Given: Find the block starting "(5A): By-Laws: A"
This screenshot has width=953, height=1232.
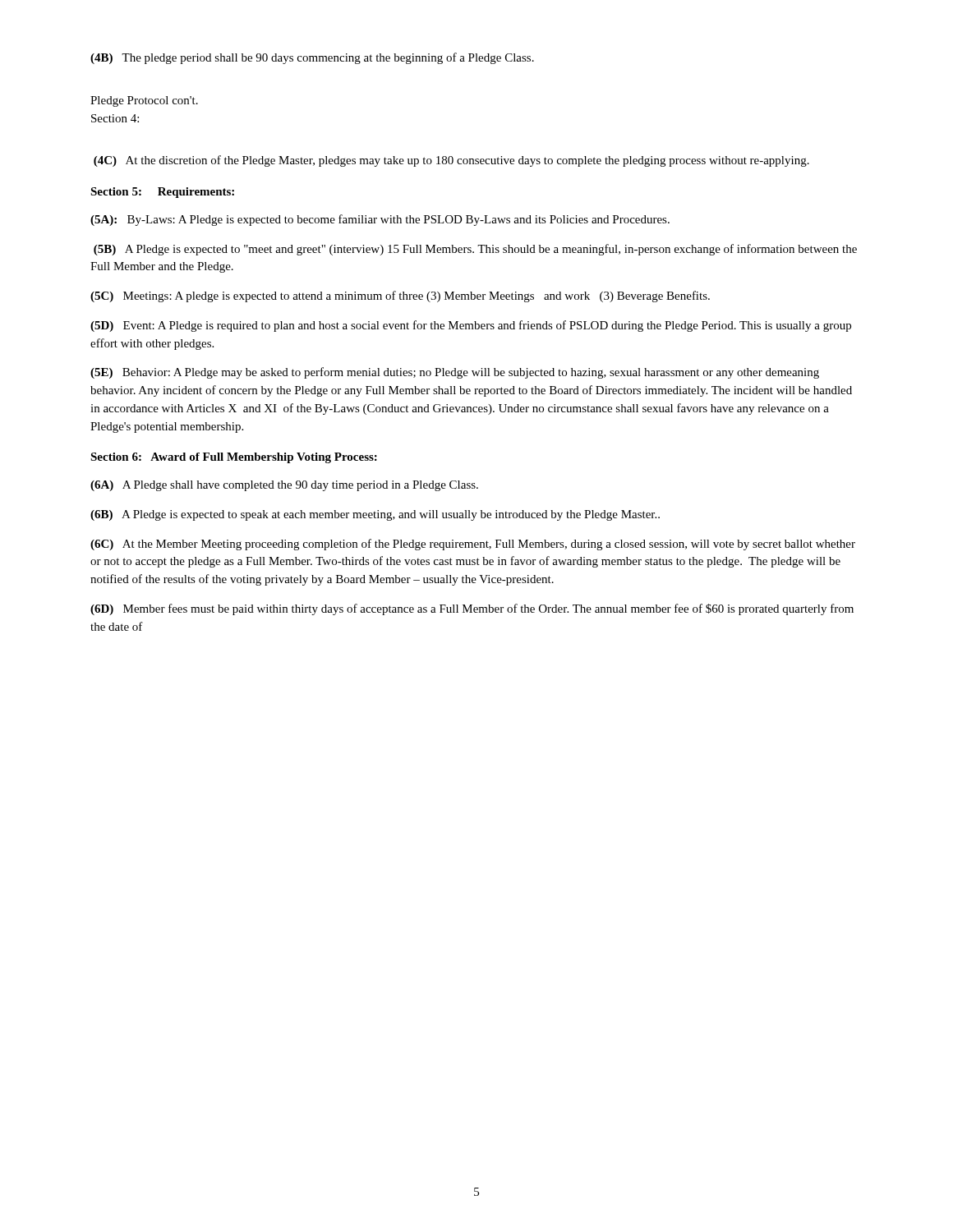Looking at the screenshot, I should (x=380, y=219).
